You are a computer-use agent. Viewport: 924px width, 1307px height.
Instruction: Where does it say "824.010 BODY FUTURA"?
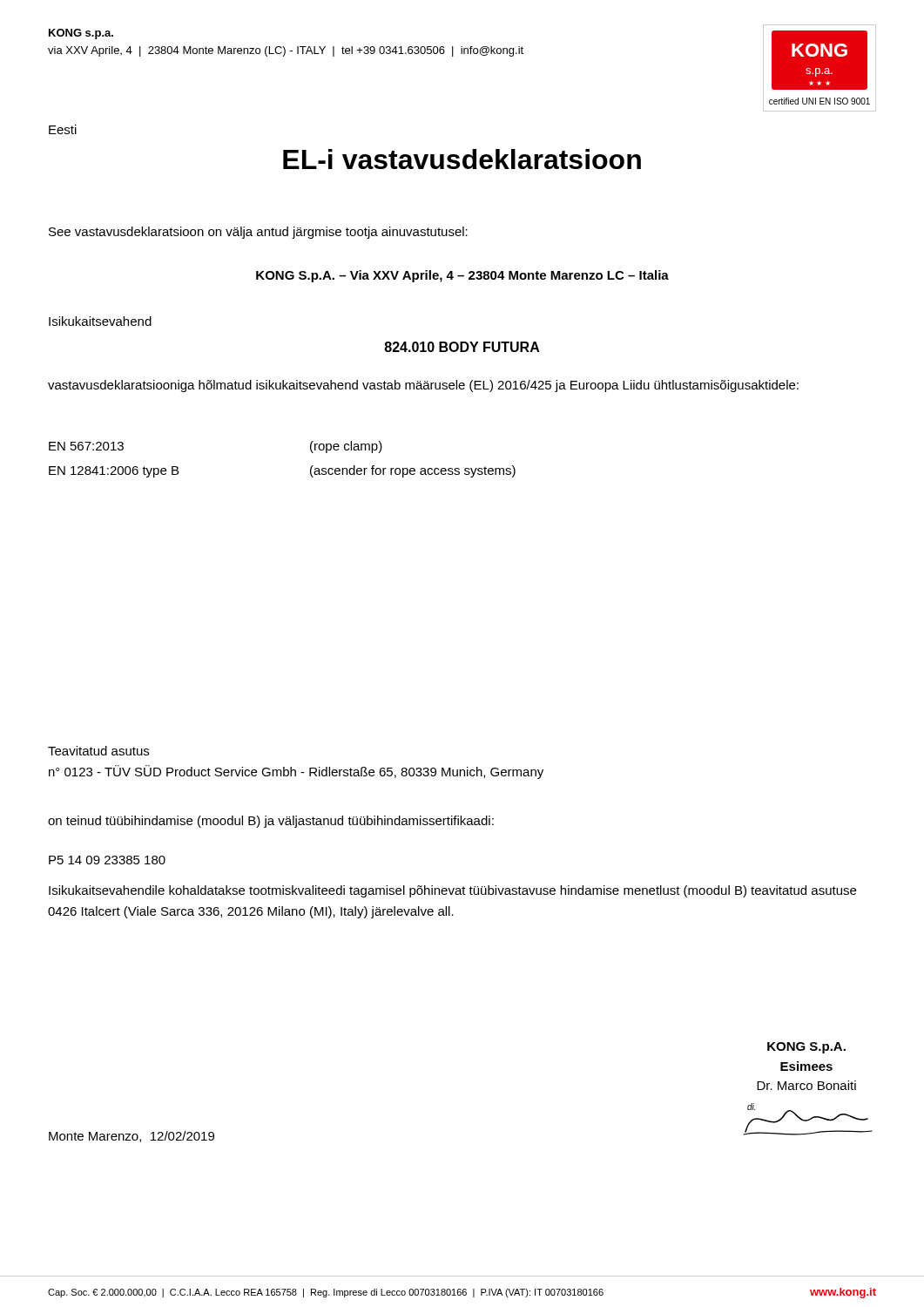[x=462, y=347]
